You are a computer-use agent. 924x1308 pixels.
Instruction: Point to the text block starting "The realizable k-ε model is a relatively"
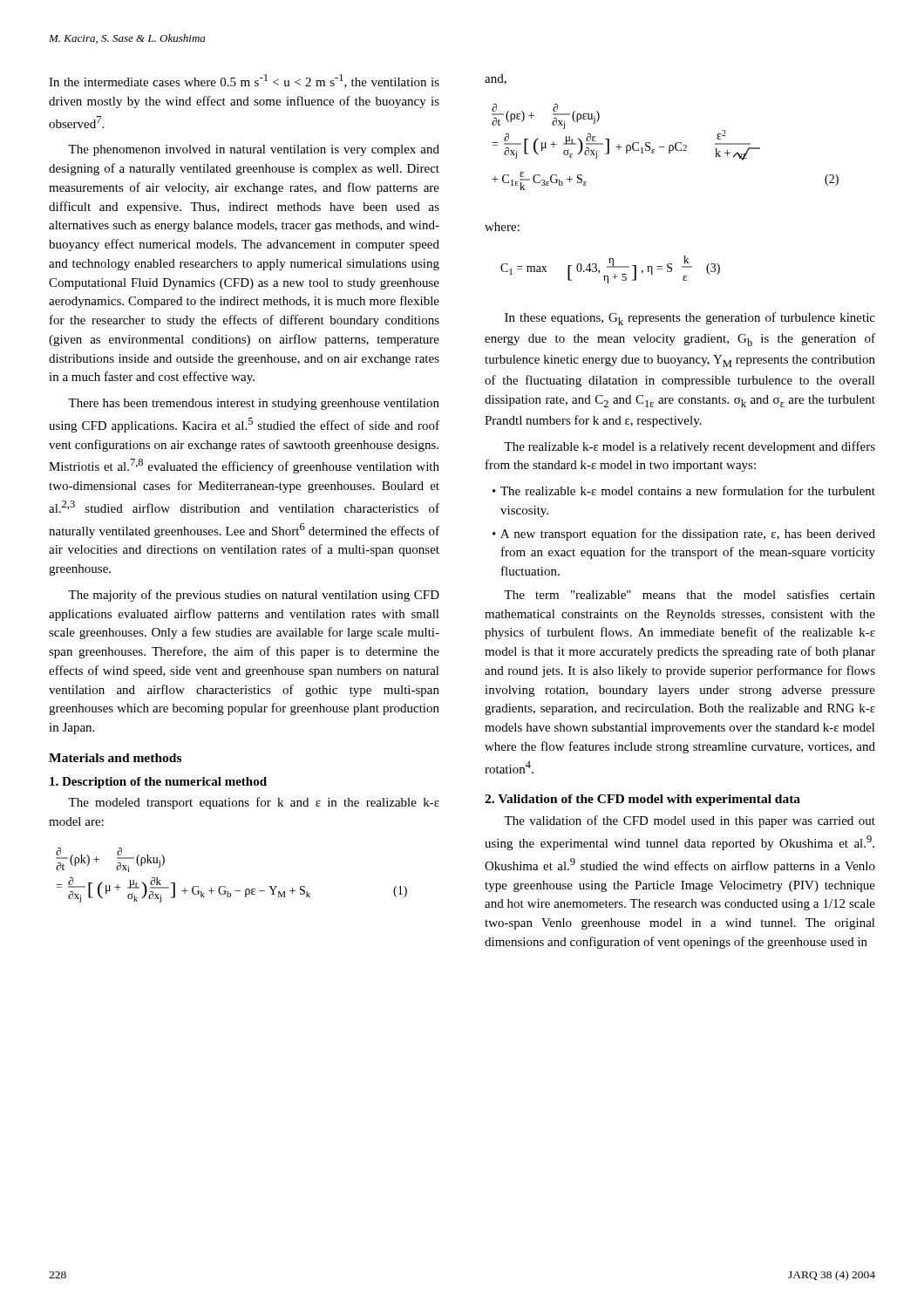680,456
